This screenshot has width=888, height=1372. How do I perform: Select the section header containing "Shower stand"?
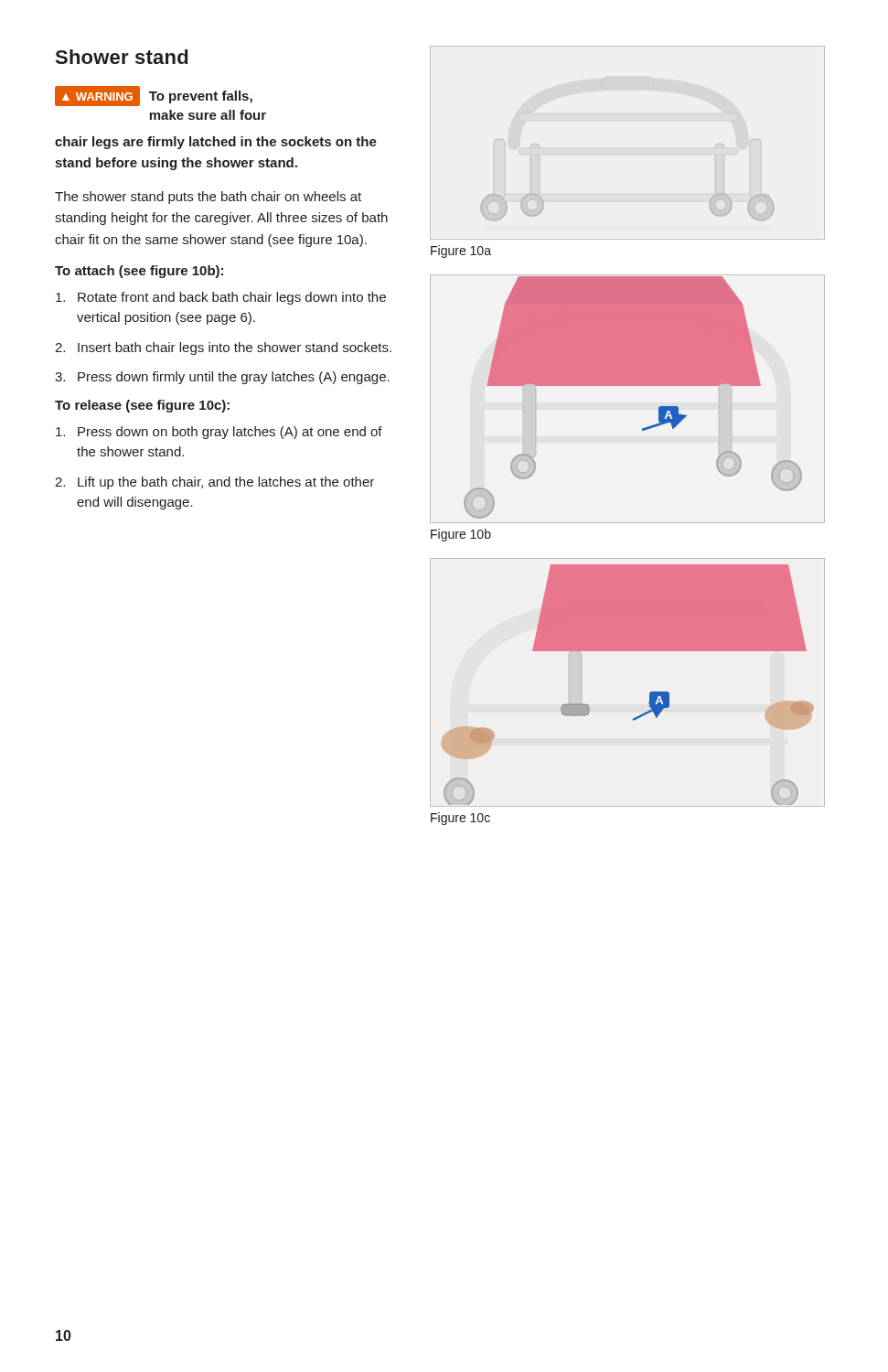tap(122, 57)
